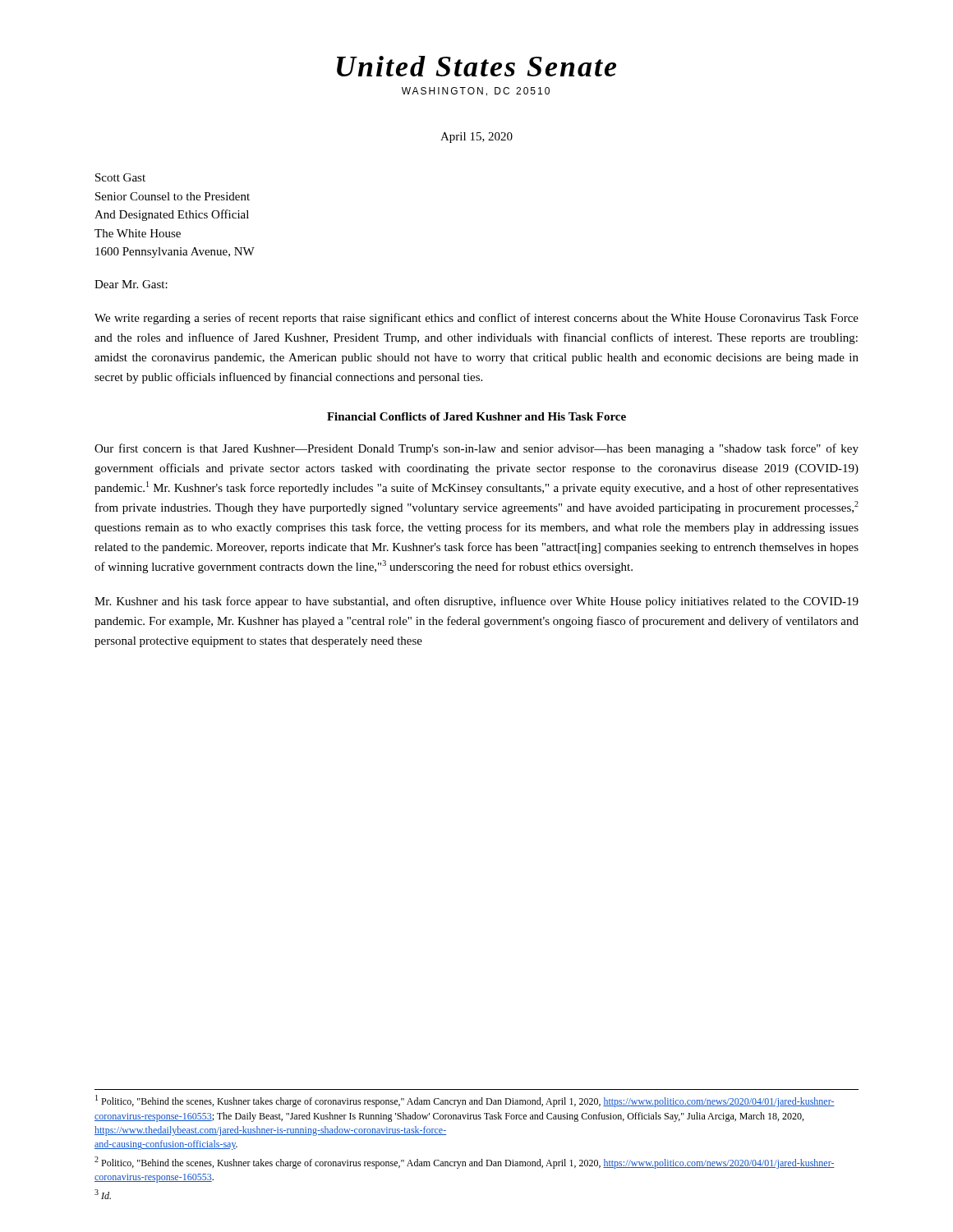Find "Dear Mr. Gast:" on this page

click(x=131, y=284)
